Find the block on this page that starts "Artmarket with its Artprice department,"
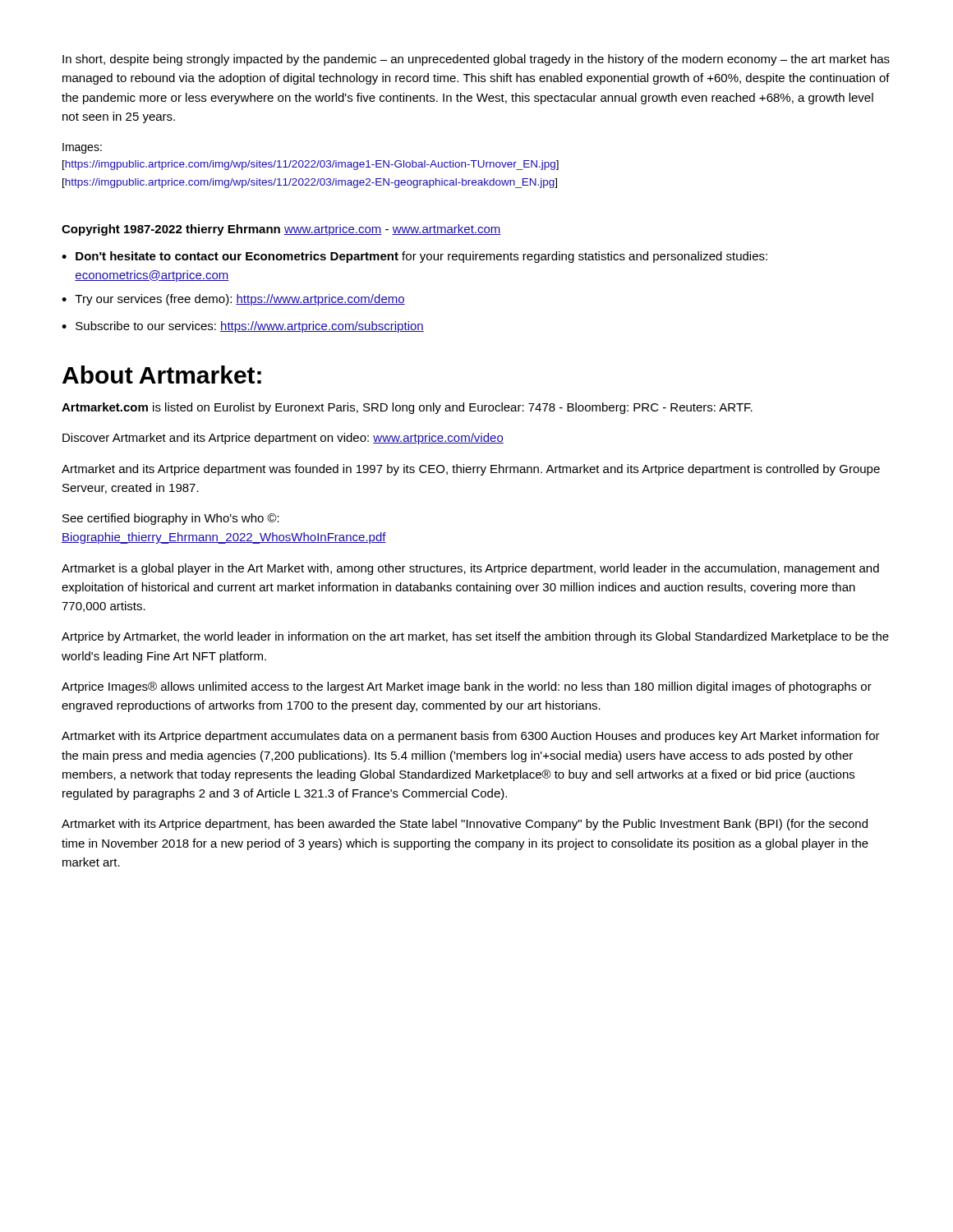The image size is (953, 1232). pyautogui.click(x=465, y=843)
